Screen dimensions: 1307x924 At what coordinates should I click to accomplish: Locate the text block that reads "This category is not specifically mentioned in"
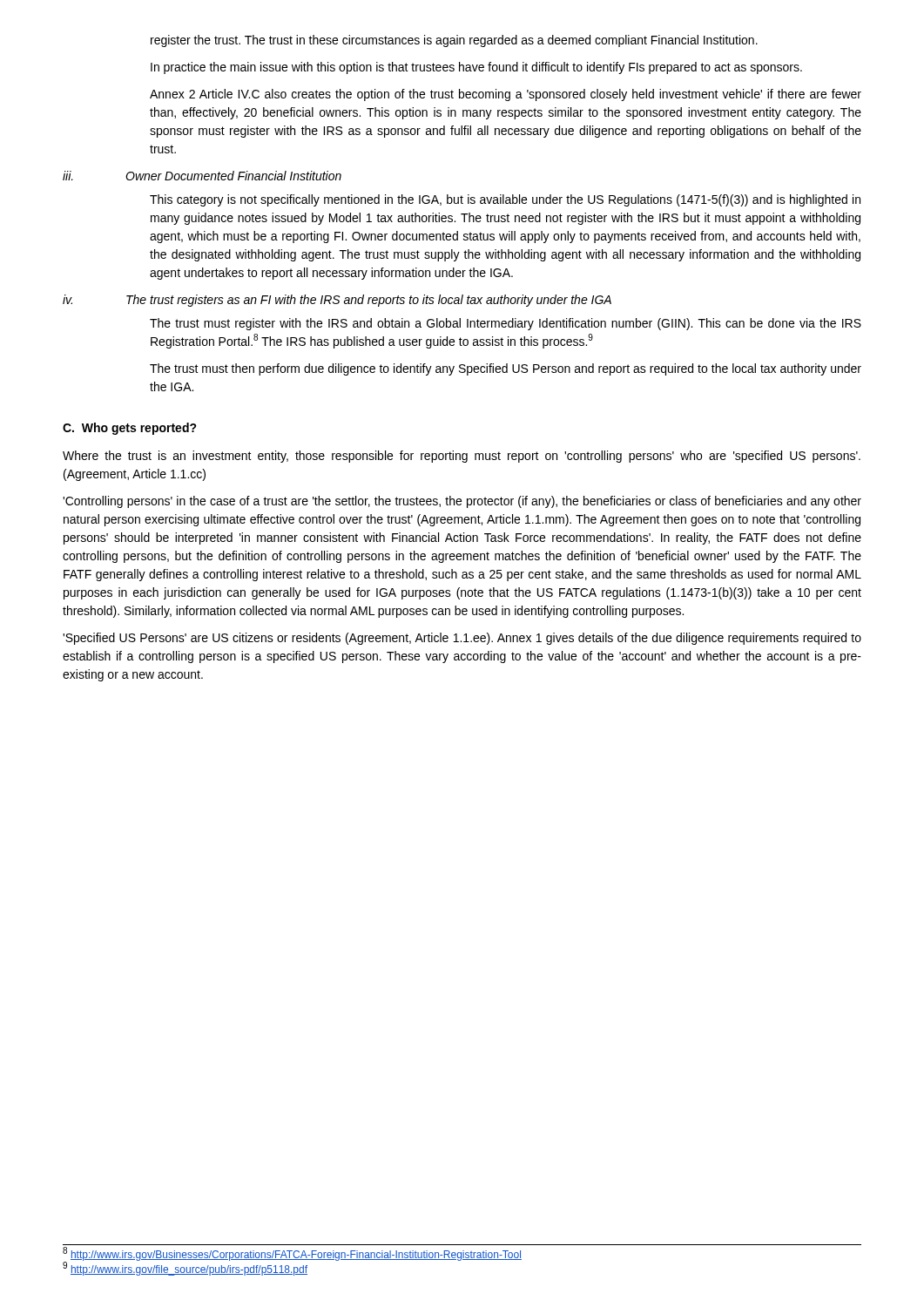click(506, 237)
